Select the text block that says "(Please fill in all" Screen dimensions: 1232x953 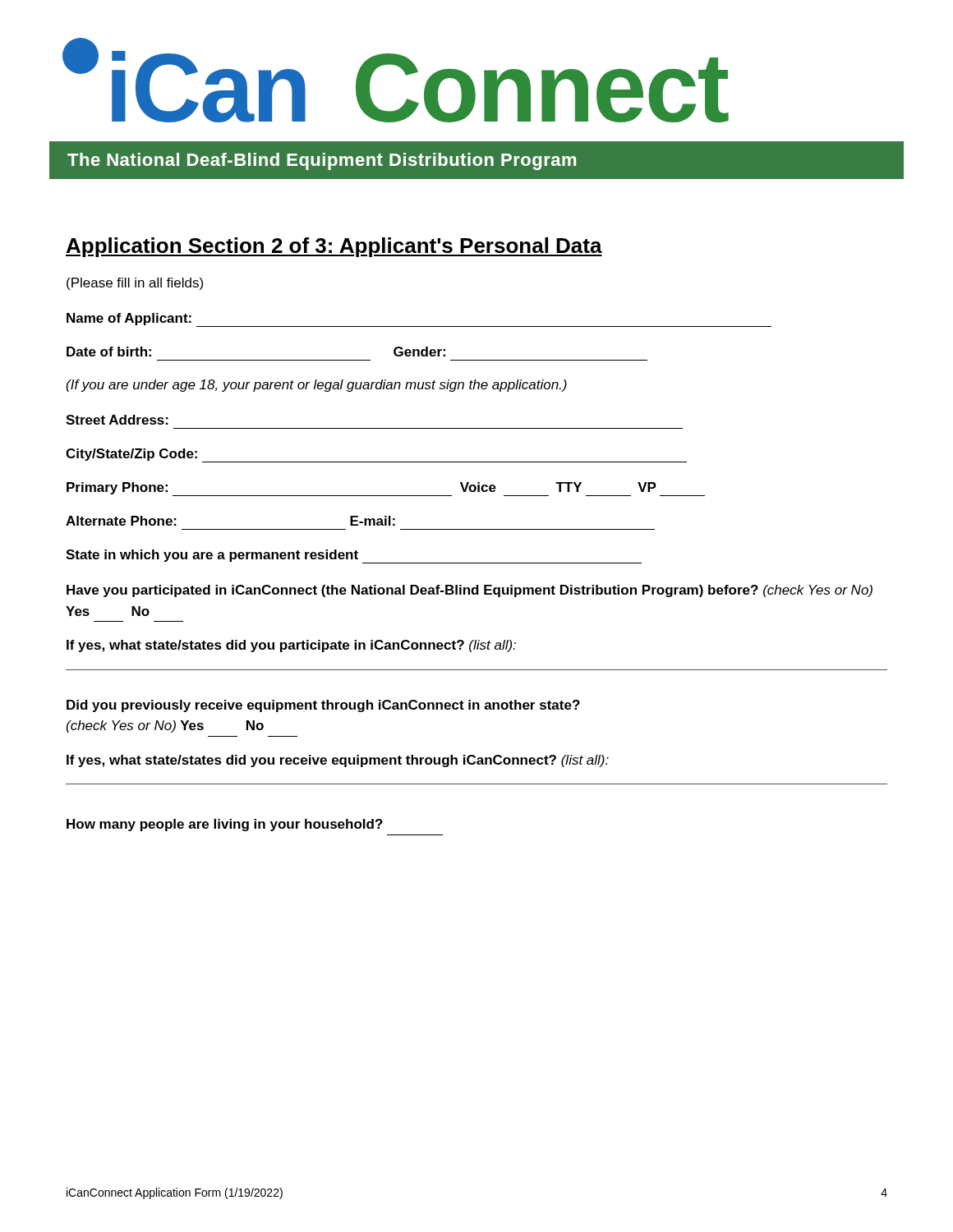tap(135, 283)
